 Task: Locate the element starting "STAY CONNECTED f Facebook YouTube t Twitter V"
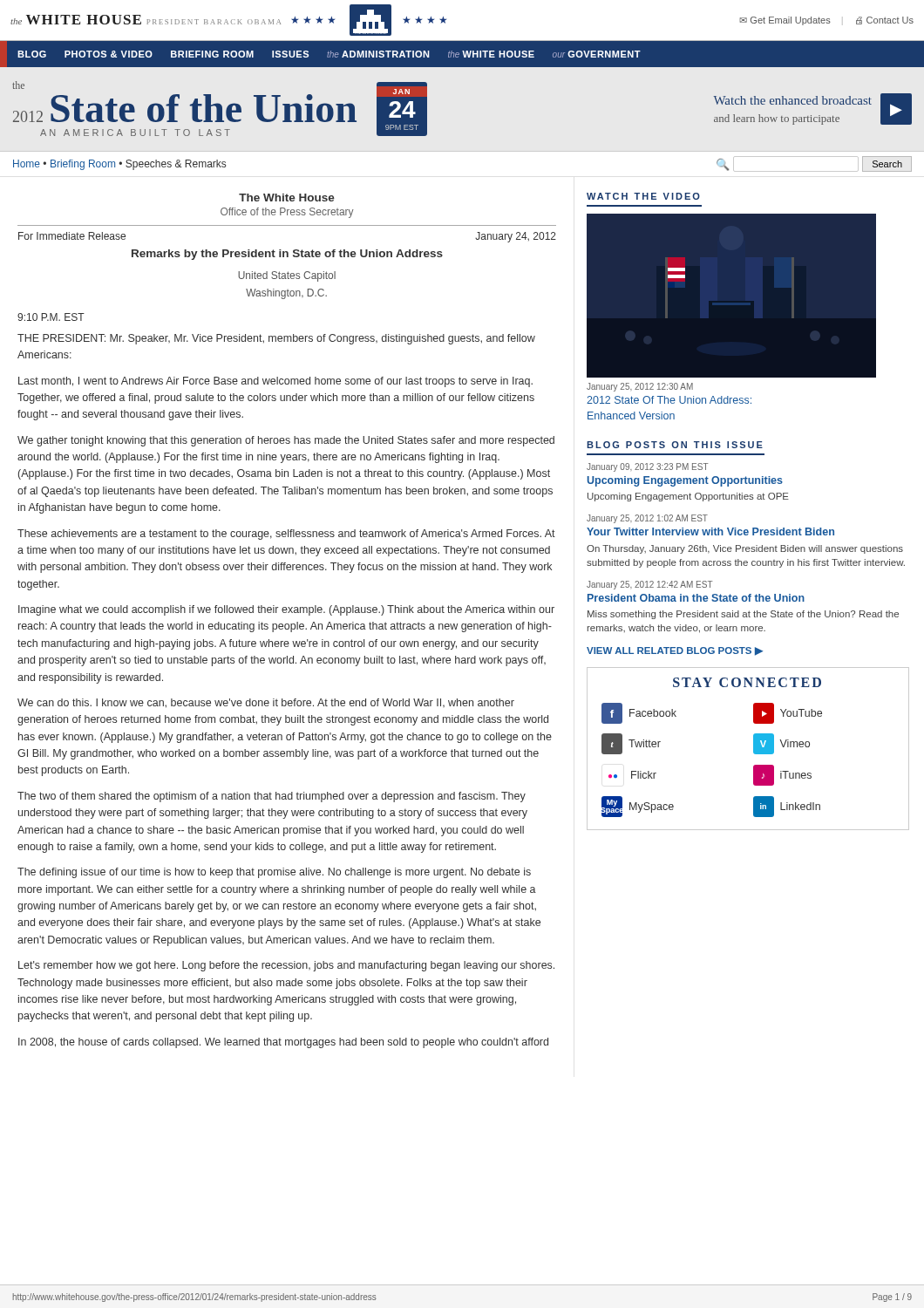pos(748,748)
